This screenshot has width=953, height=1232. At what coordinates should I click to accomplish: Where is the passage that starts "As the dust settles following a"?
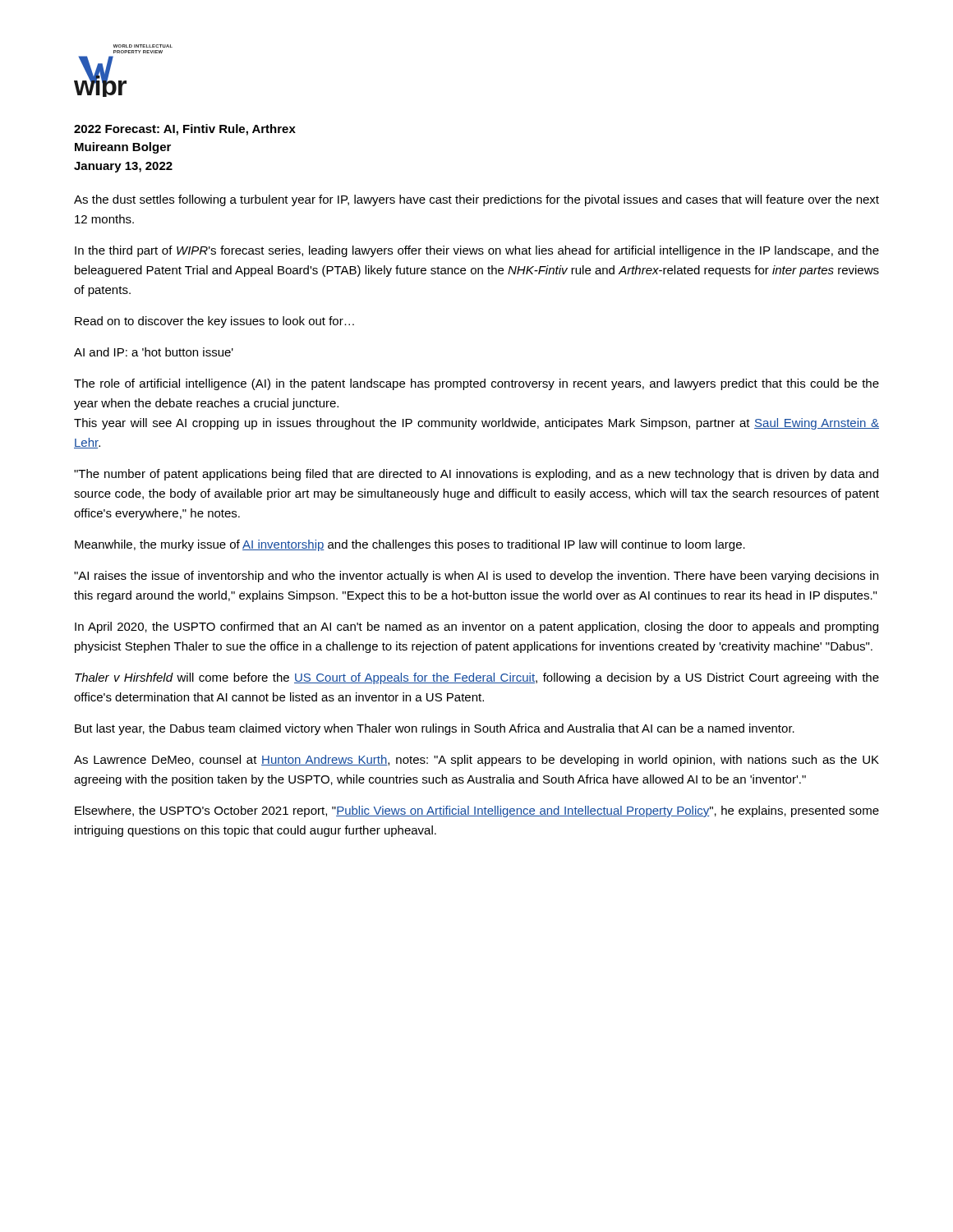click(476, 209)
